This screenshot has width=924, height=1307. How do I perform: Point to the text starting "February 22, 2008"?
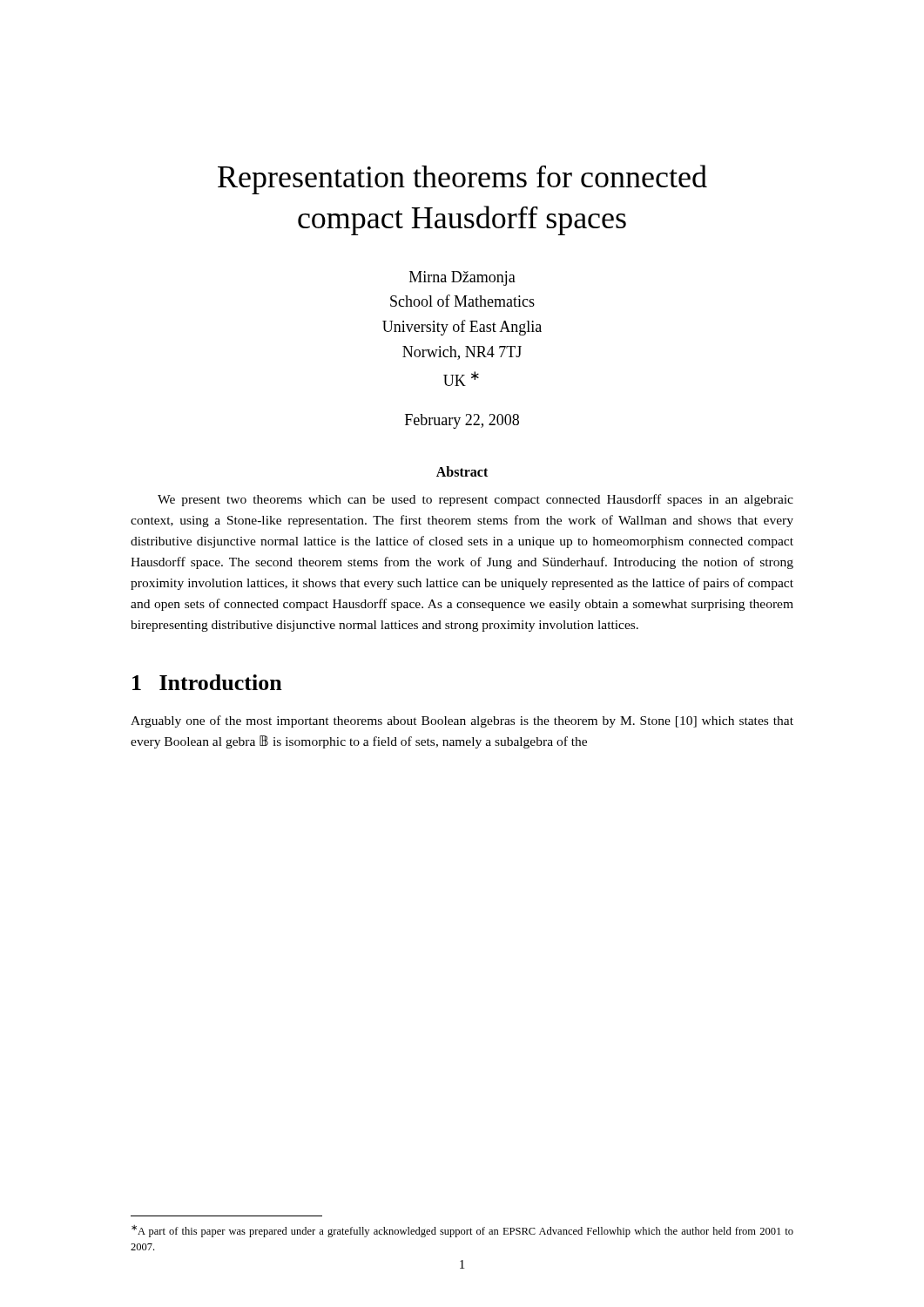pos(462,420)
